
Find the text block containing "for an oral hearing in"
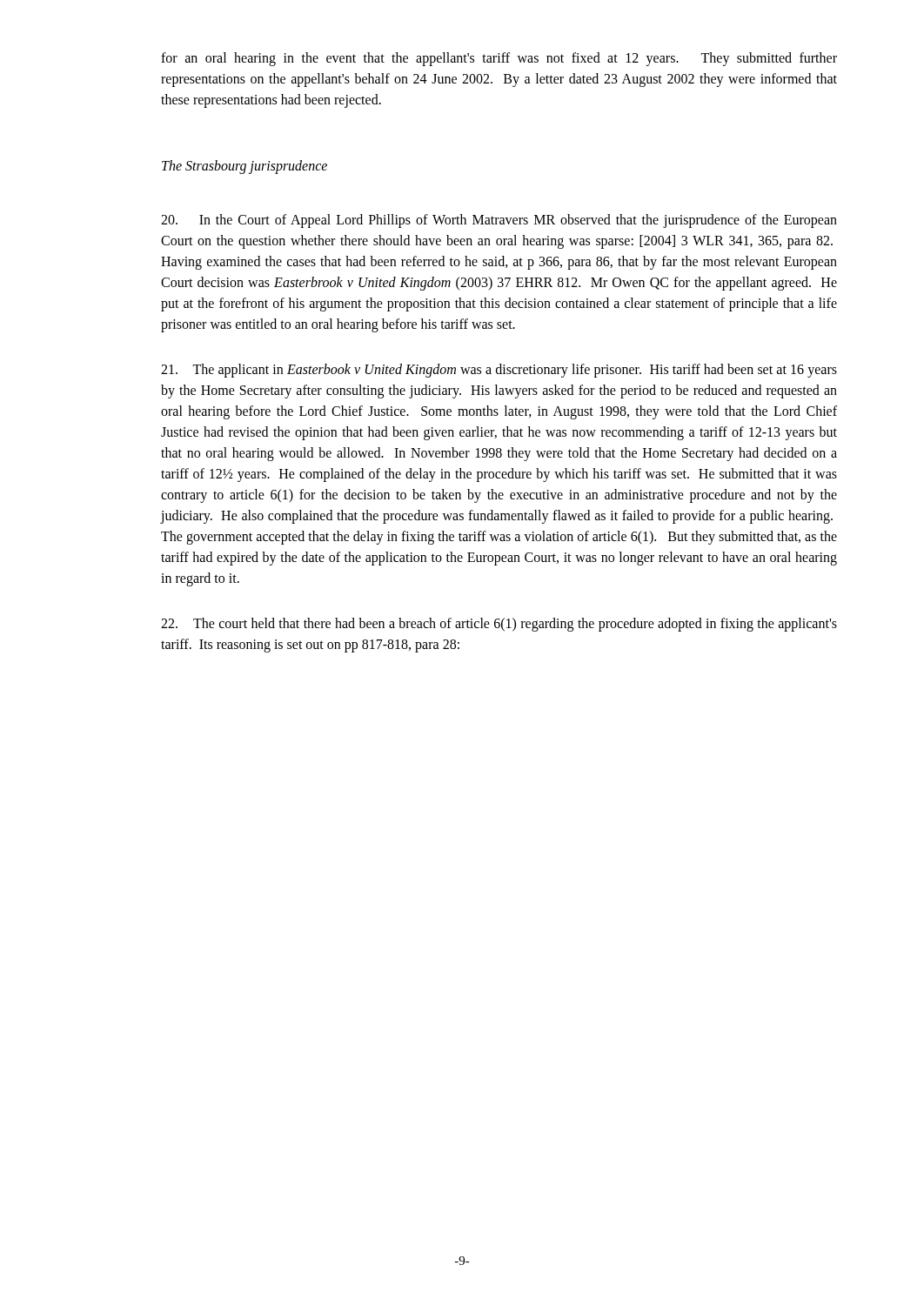coord(499,79)
